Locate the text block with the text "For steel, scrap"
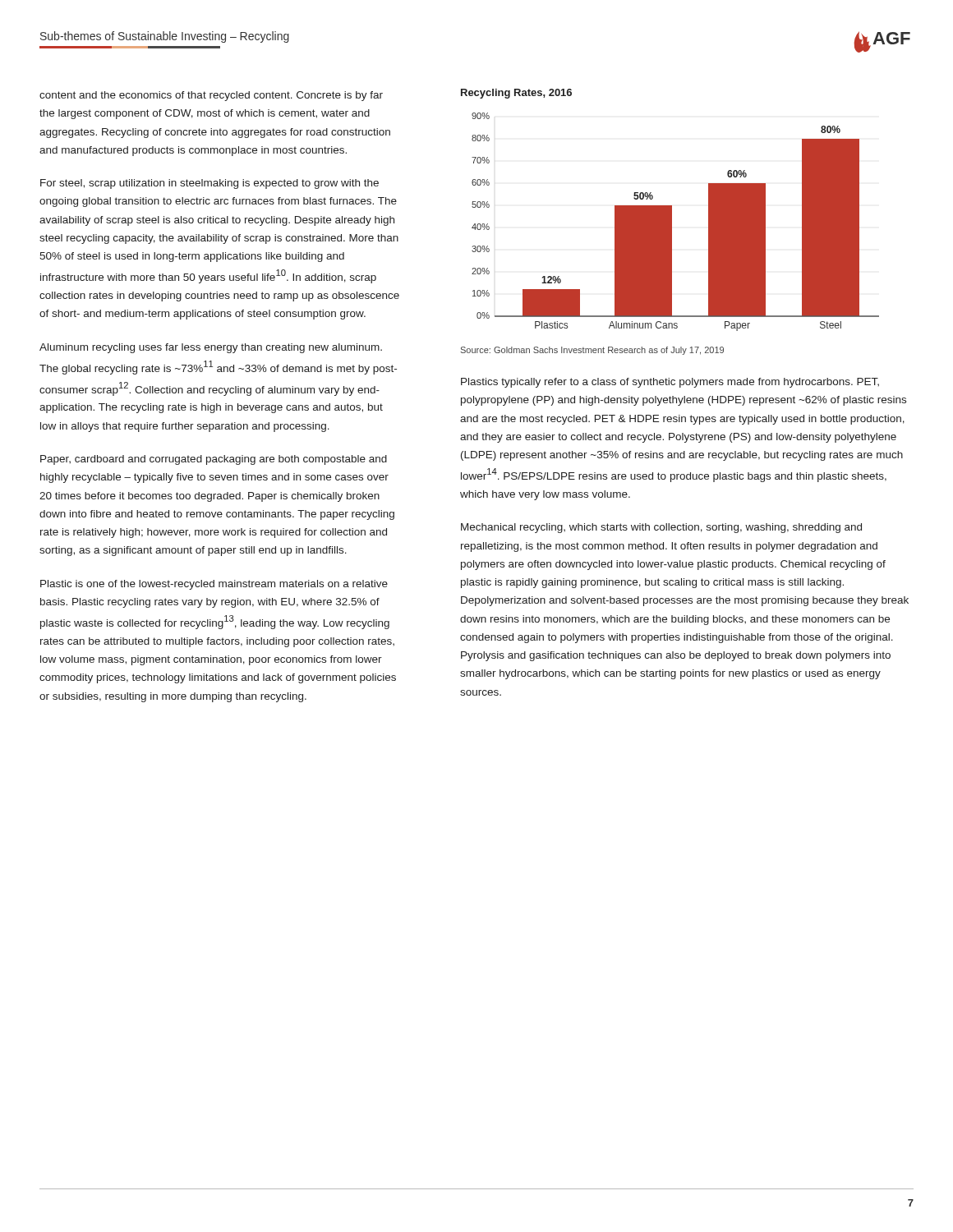Viewport: 953px width, 1232px height. click(x=219, y=248)
